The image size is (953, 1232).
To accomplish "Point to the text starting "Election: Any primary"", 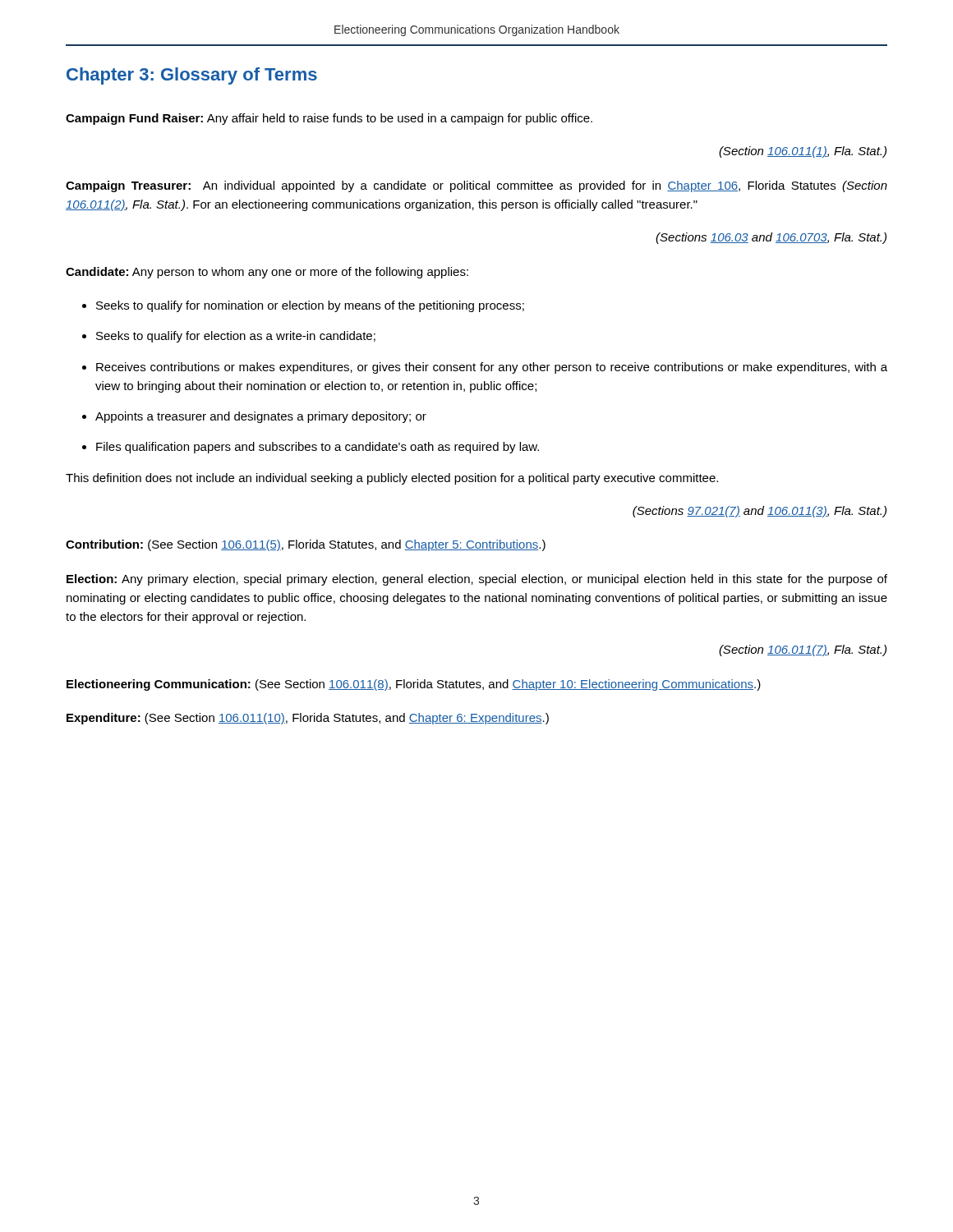I will click(476, 597).
